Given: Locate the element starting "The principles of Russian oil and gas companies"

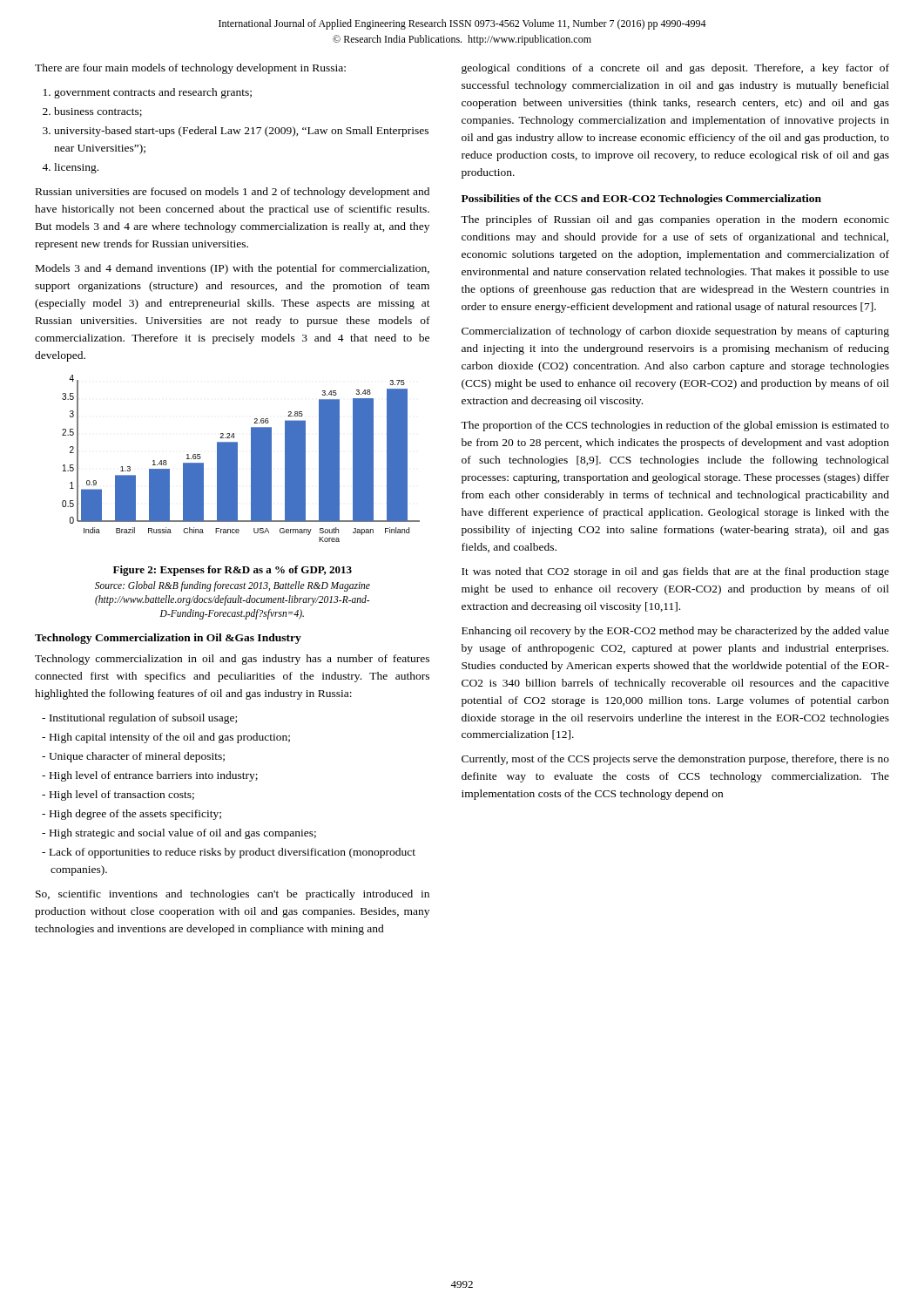Looking at the screenshot, I should click(675, 263).
